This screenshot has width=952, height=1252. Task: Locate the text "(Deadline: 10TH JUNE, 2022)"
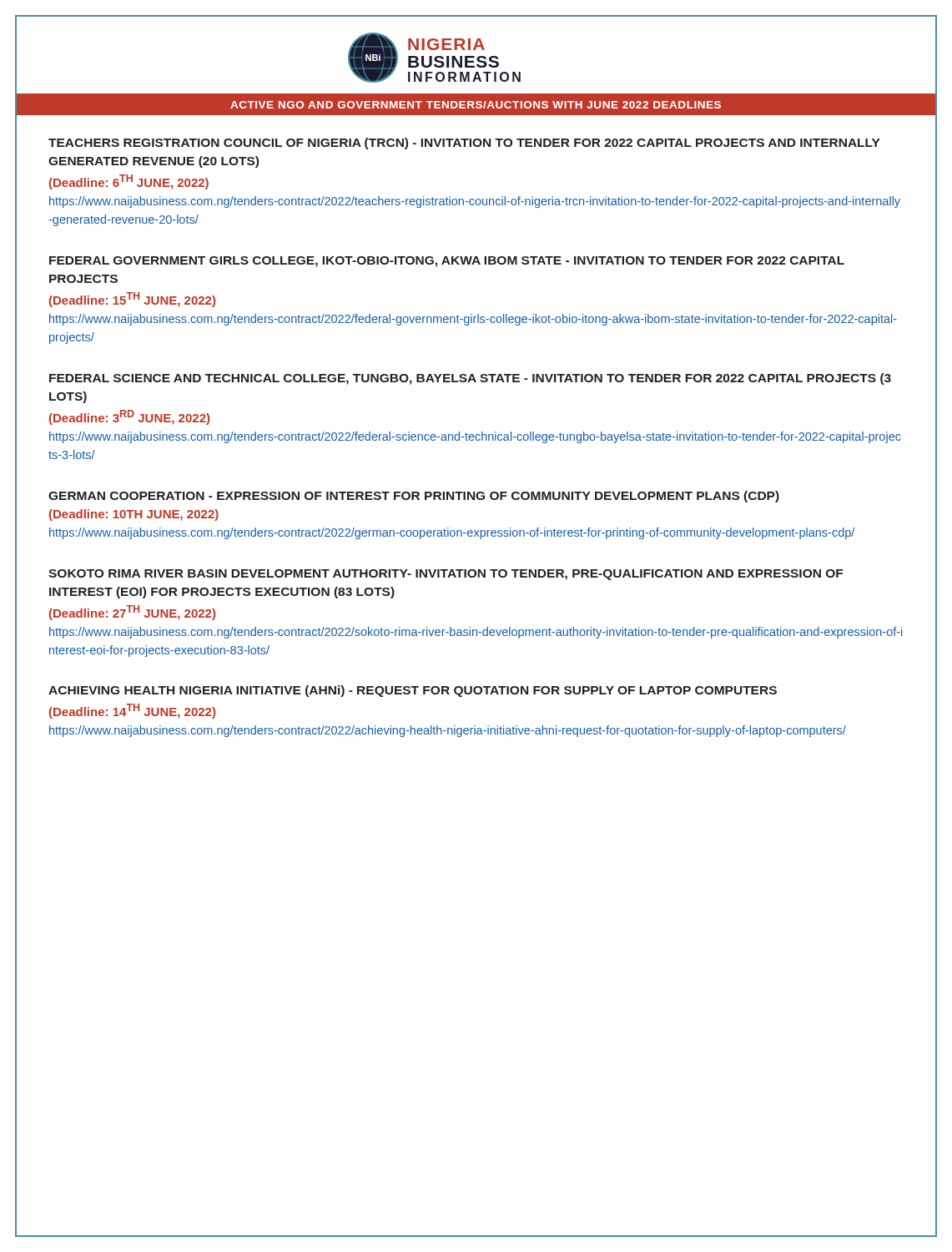tap(134, 514)
